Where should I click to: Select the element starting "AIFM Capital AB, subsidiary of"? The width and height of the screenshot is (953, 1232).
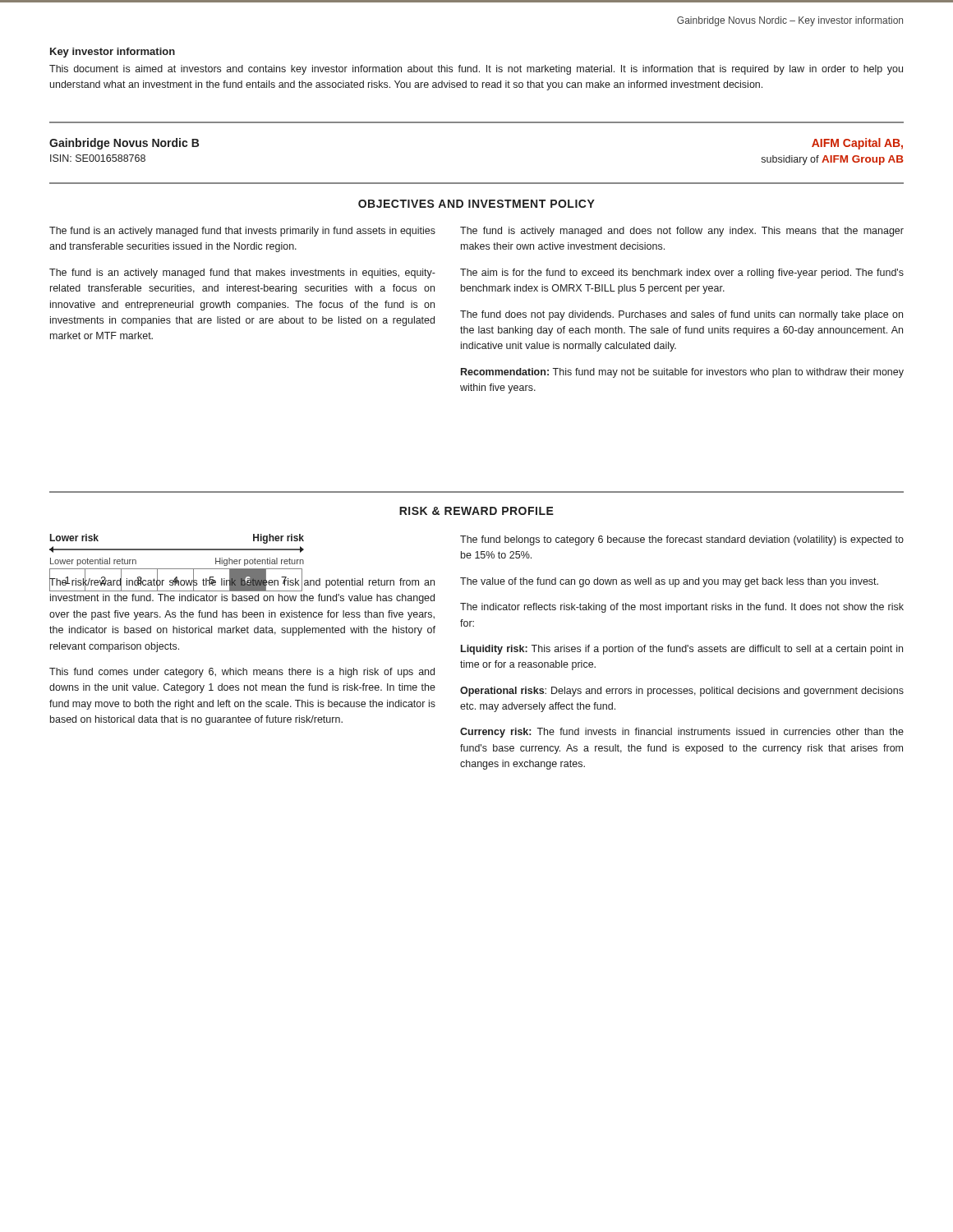832,151
